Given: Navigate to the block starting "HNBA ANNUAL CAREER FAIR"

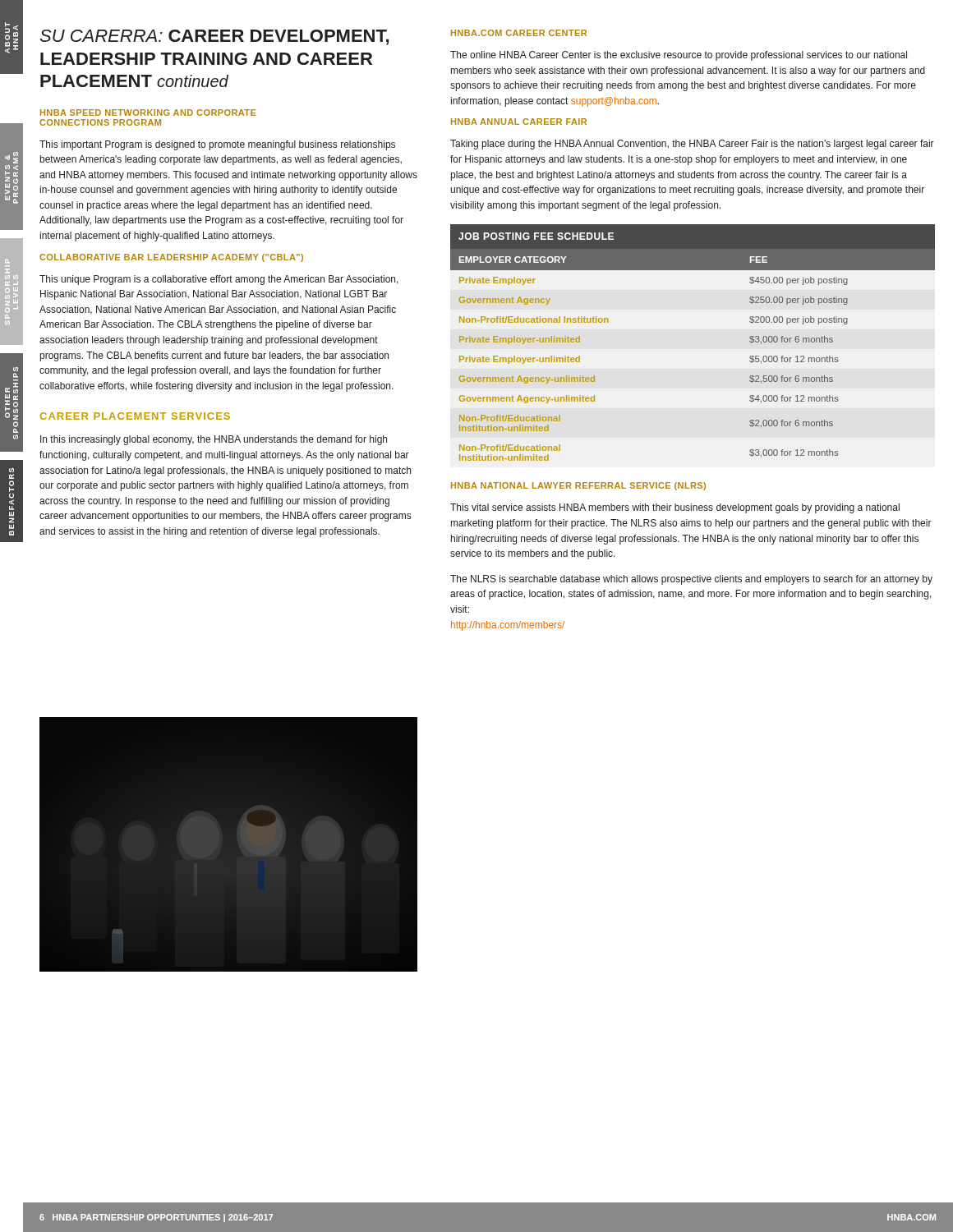Looking at the screenshot, I should (x=519, y=122).
